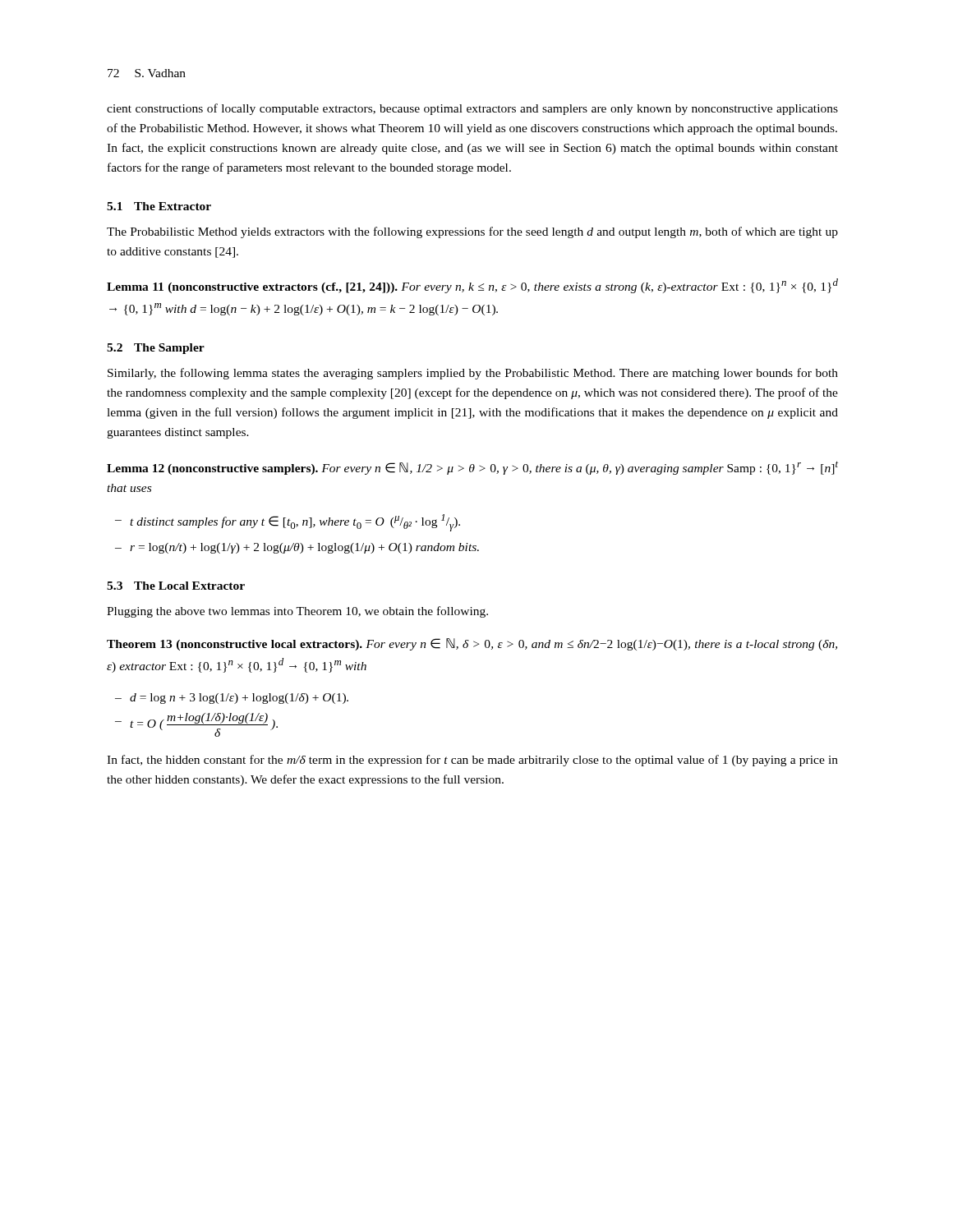The image size is (953, 1232).
Task: Locate the text block containing "Lemma 11 (nonconstructive extractors (cf., [21, 24])). For"
Action: (472, 296)
